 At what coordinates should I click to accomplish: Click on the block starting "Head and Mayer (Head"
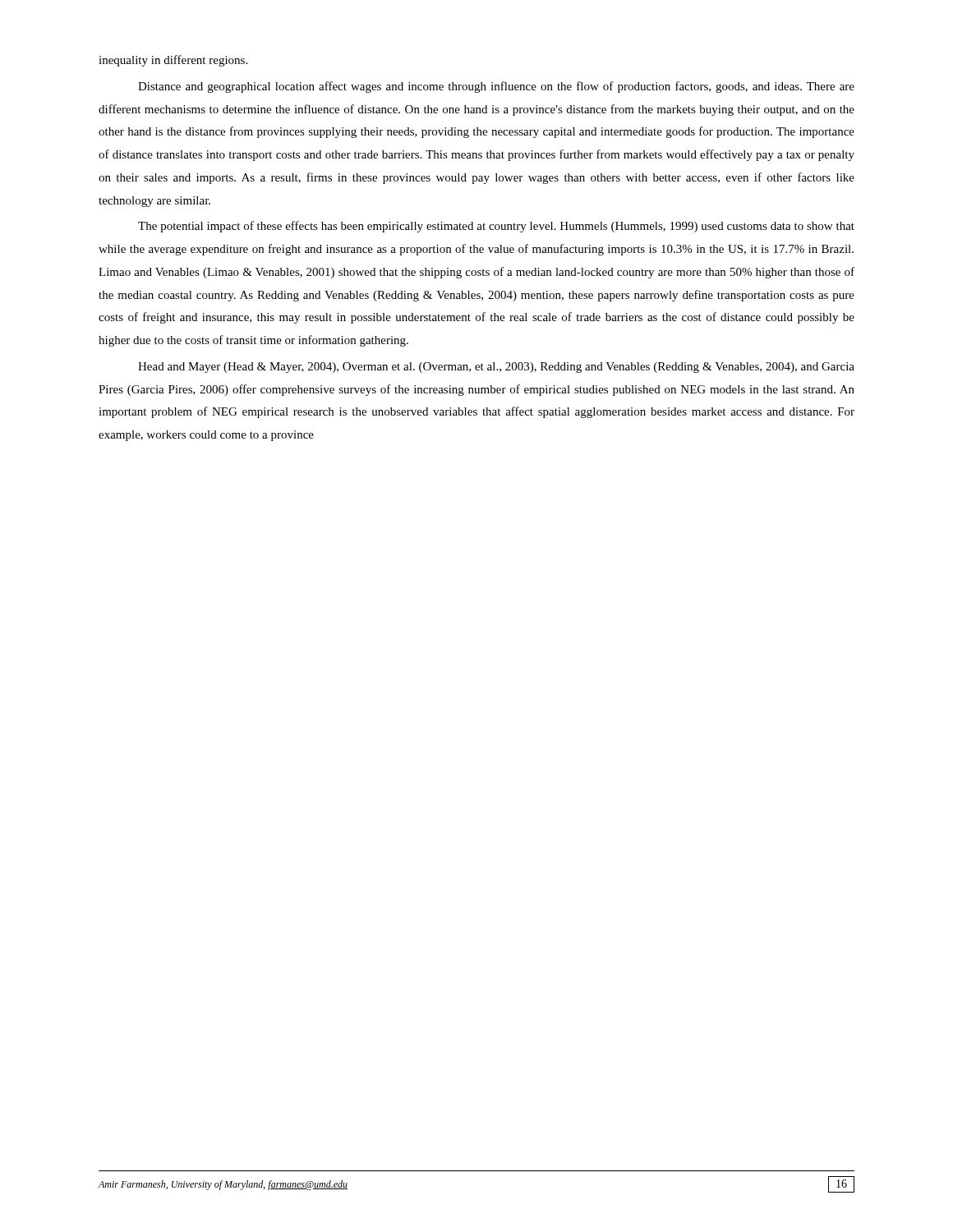476,400
